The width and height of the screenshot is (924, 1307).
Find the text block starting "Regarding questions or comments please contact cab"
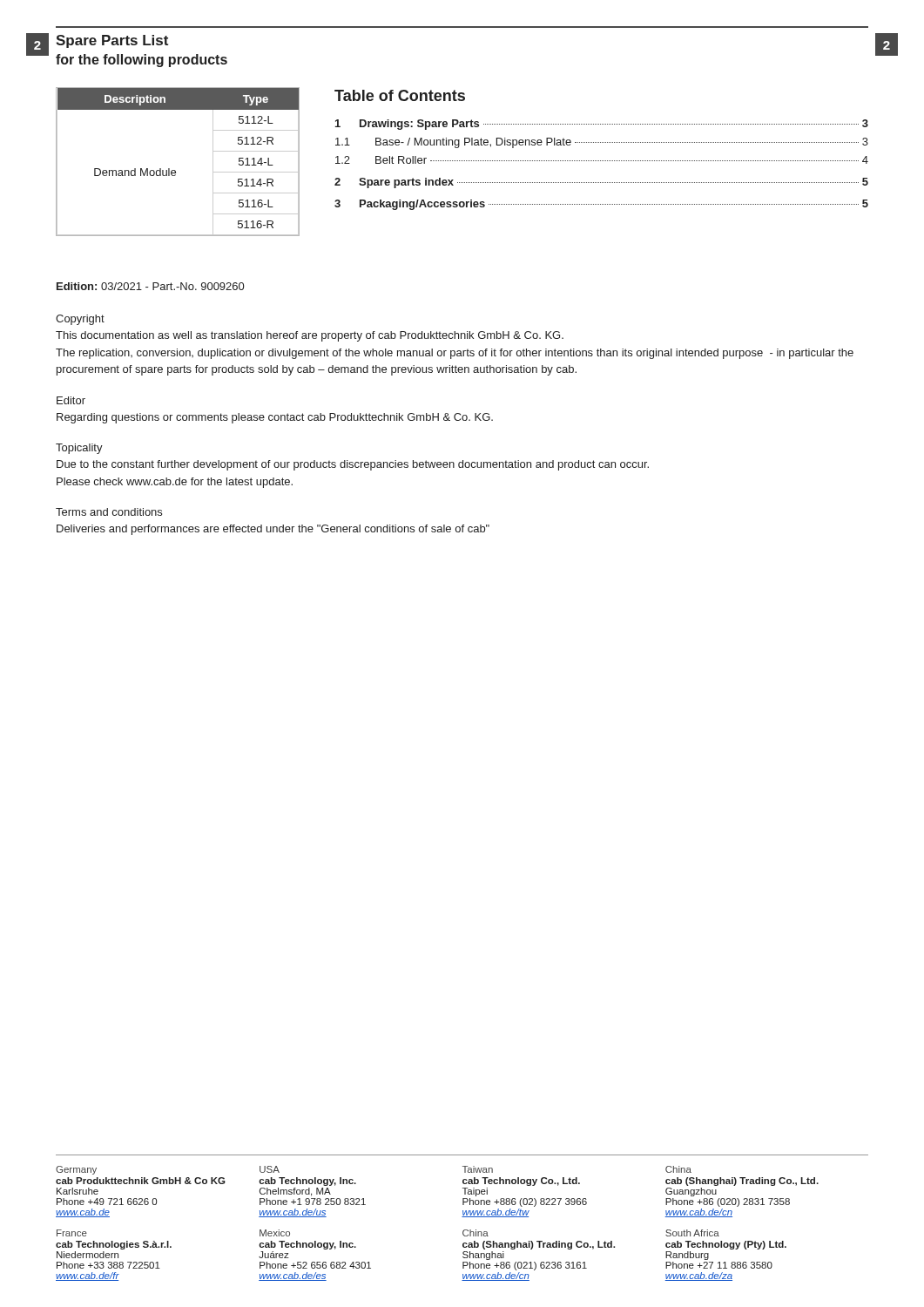pos(275,417)
